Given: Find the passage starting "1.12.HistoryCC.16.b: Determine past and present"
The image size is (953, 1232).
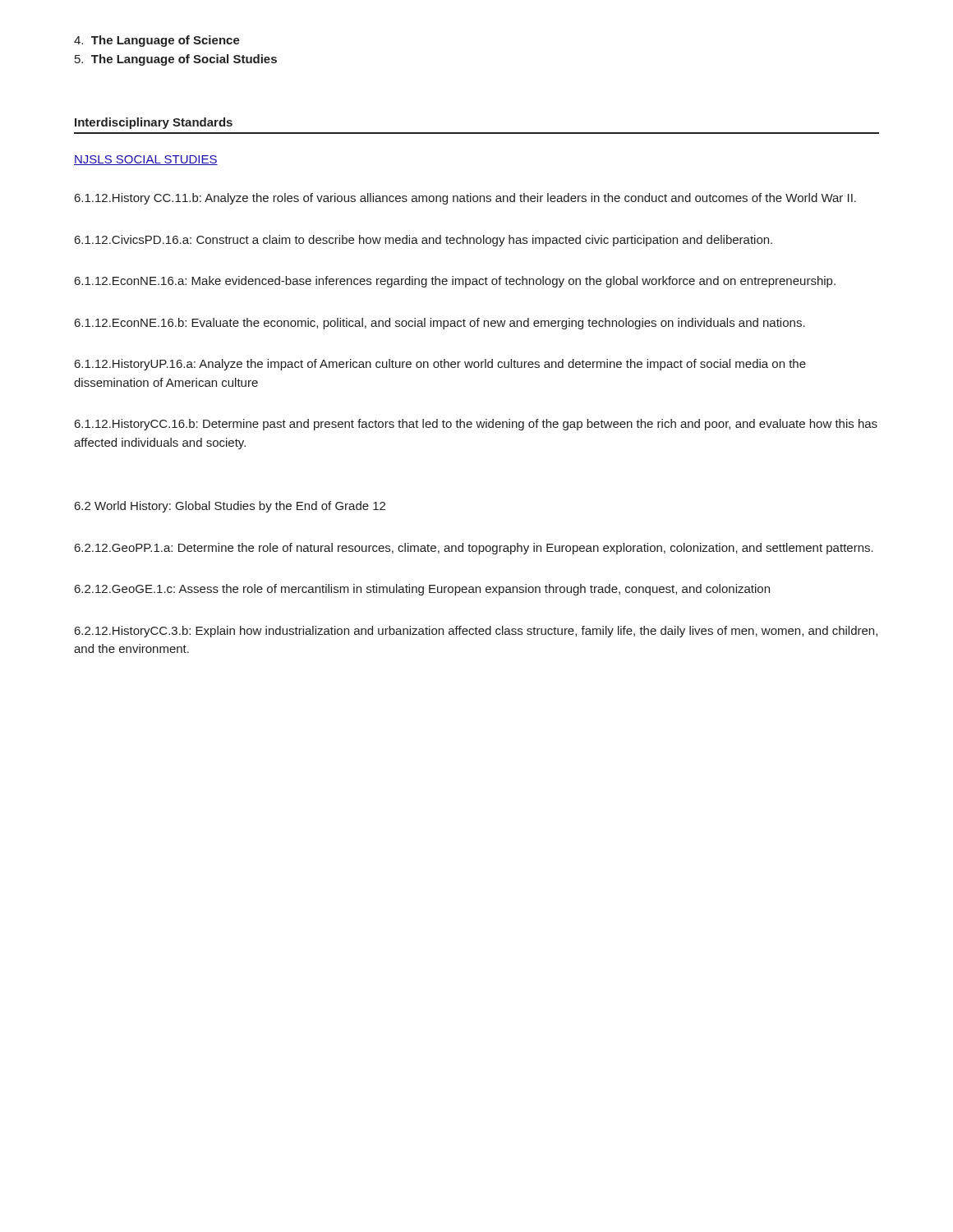Looking at the screenshot, I should click(476, 433).
